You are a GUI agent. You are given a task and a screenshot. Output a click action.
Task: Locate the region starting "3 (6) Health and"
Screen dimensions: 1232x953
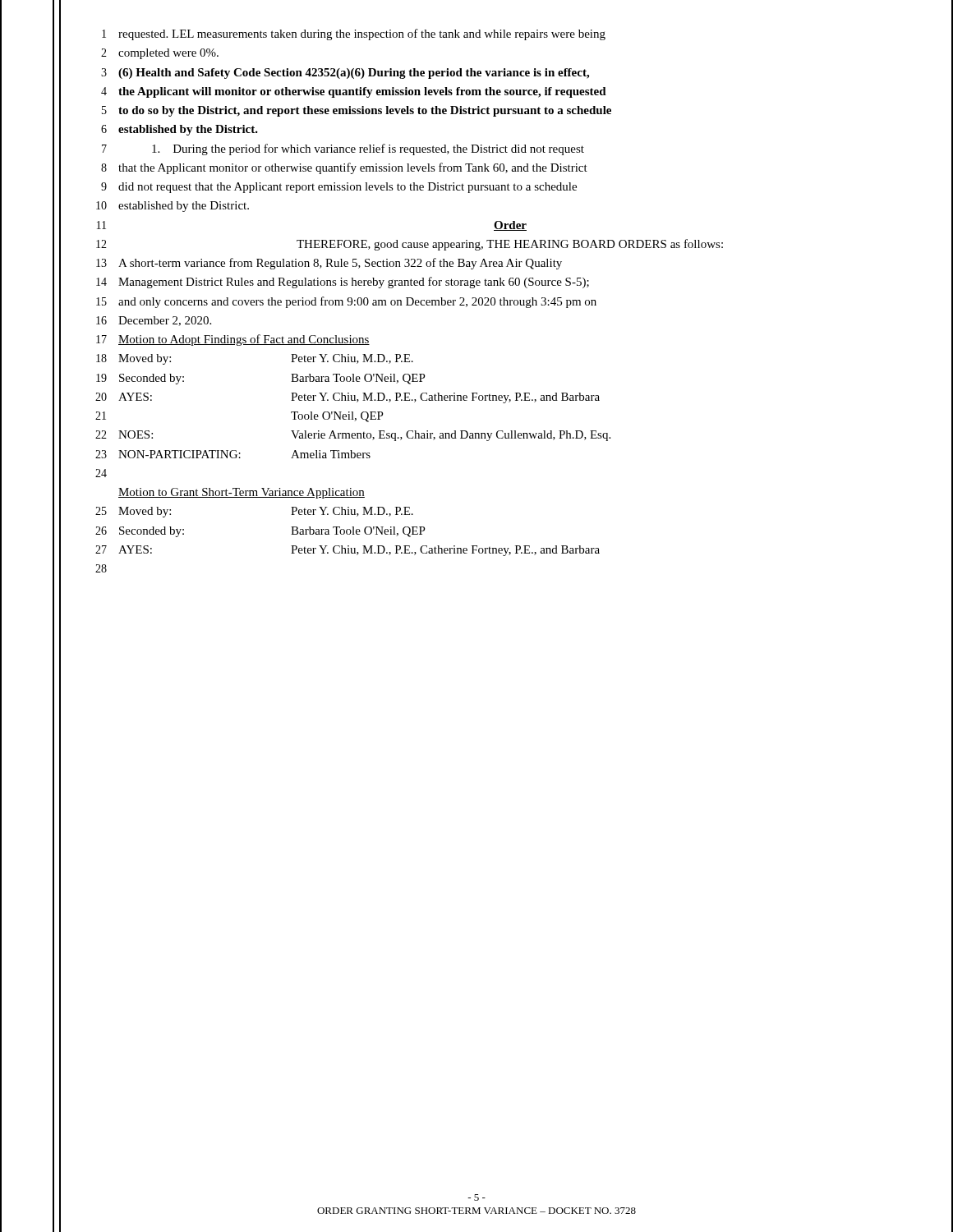[489, 101]
